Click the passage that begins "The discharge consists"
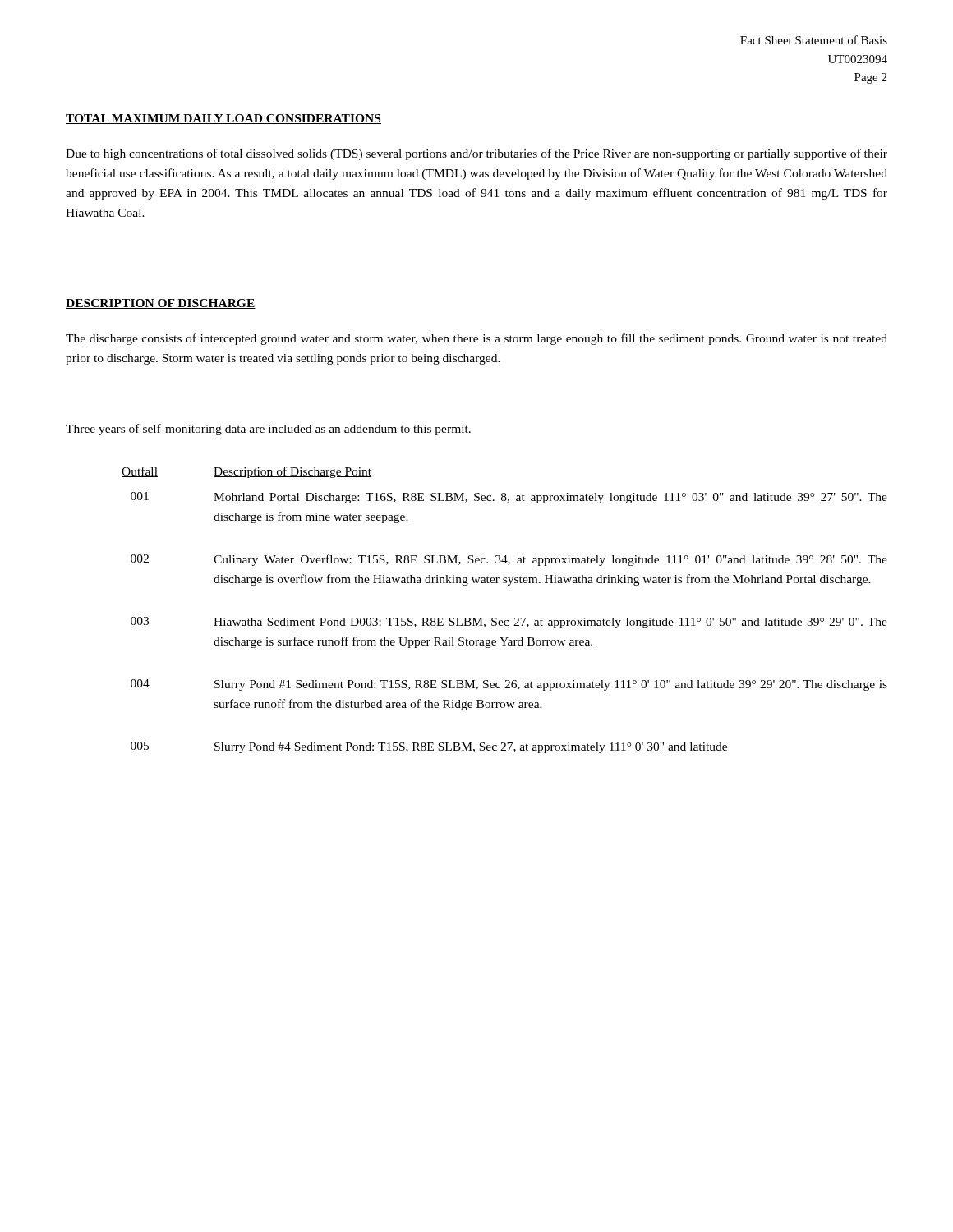The image size is (953, 1232). pos(476,348)
